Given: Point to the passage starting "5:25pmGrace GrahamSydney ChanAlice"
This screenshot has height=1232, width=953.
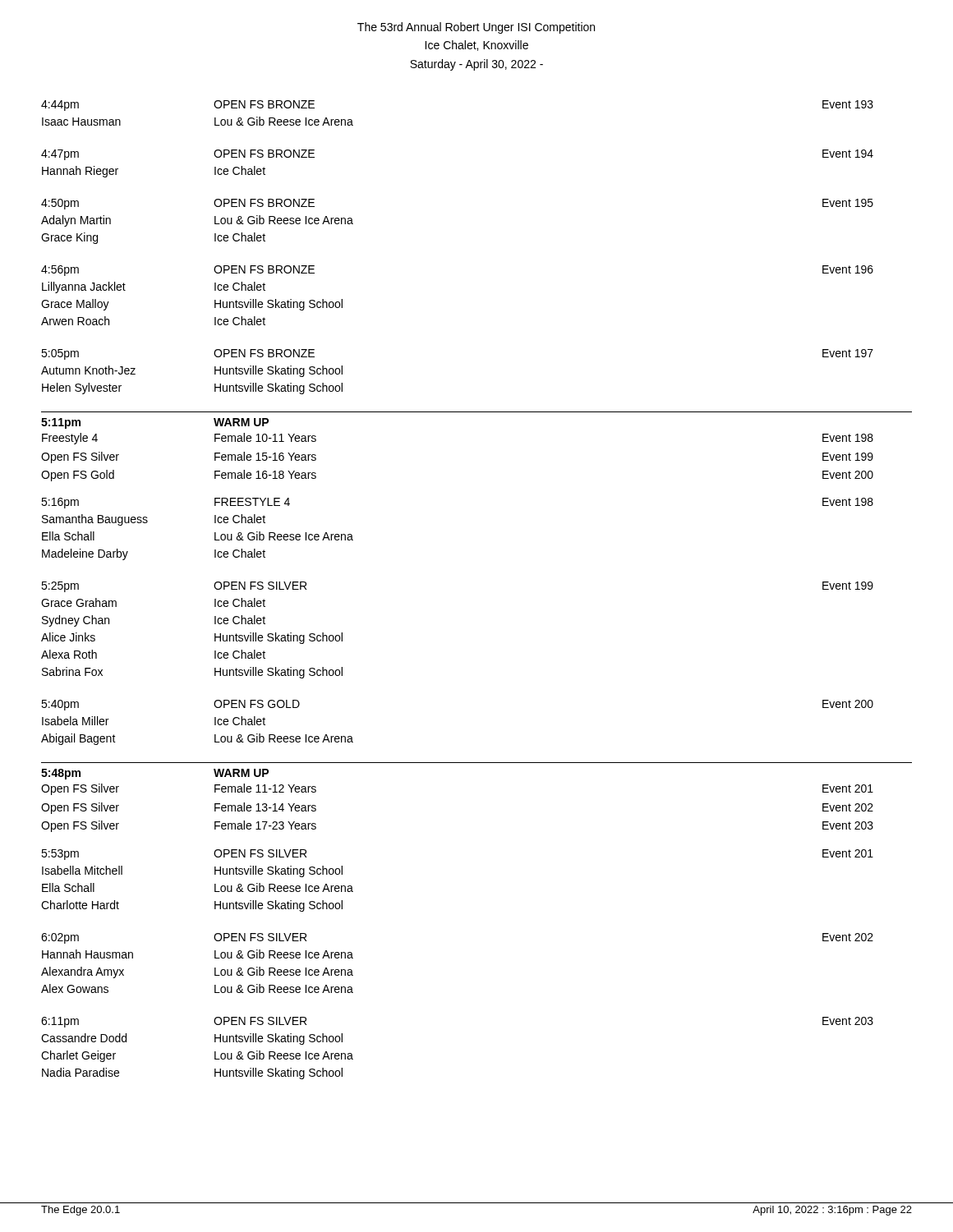Looking at the screenshot, I should coord(60,585).
